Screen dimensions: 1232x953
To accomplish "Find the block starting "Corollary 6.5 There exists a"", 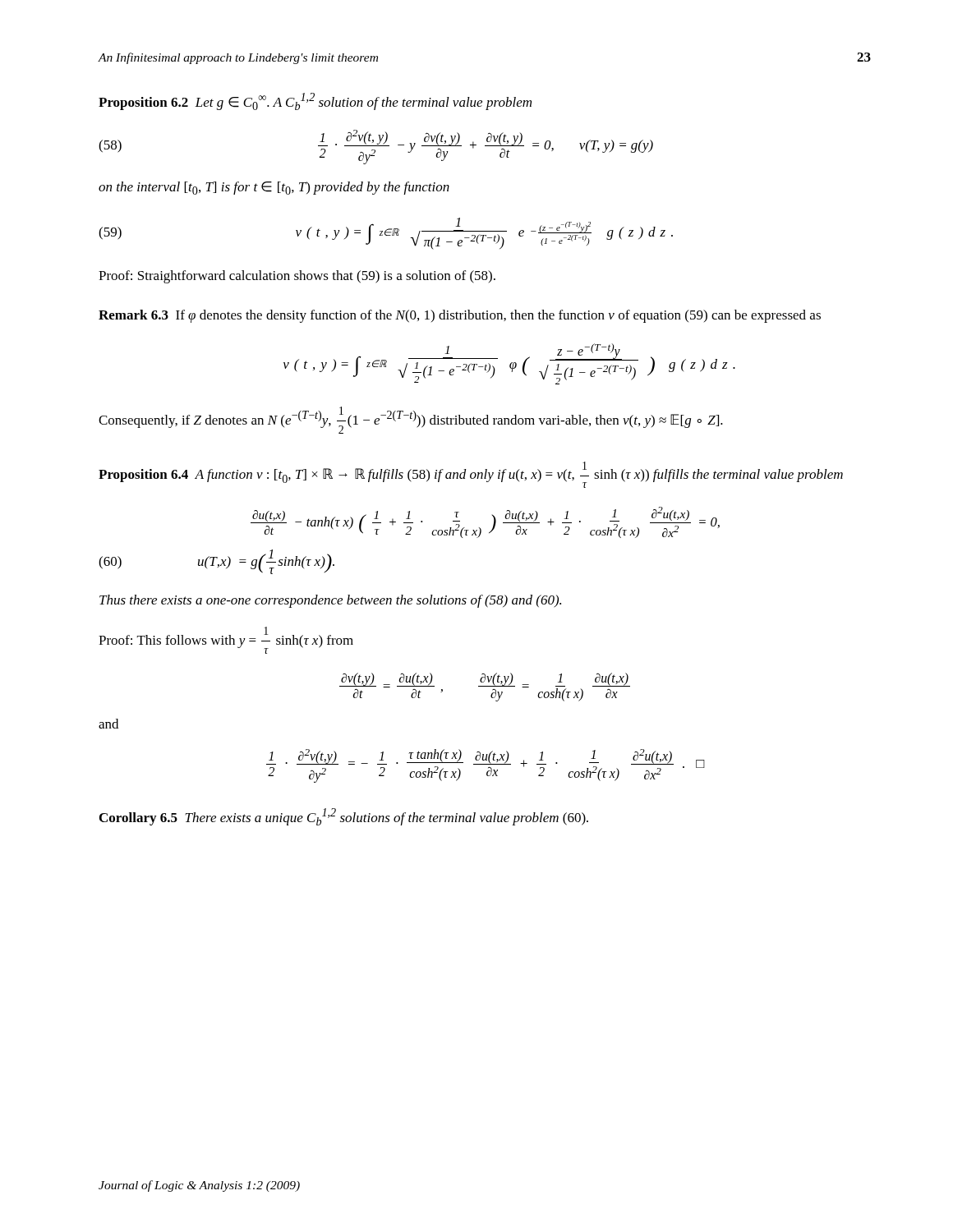I will pos(344,817).
